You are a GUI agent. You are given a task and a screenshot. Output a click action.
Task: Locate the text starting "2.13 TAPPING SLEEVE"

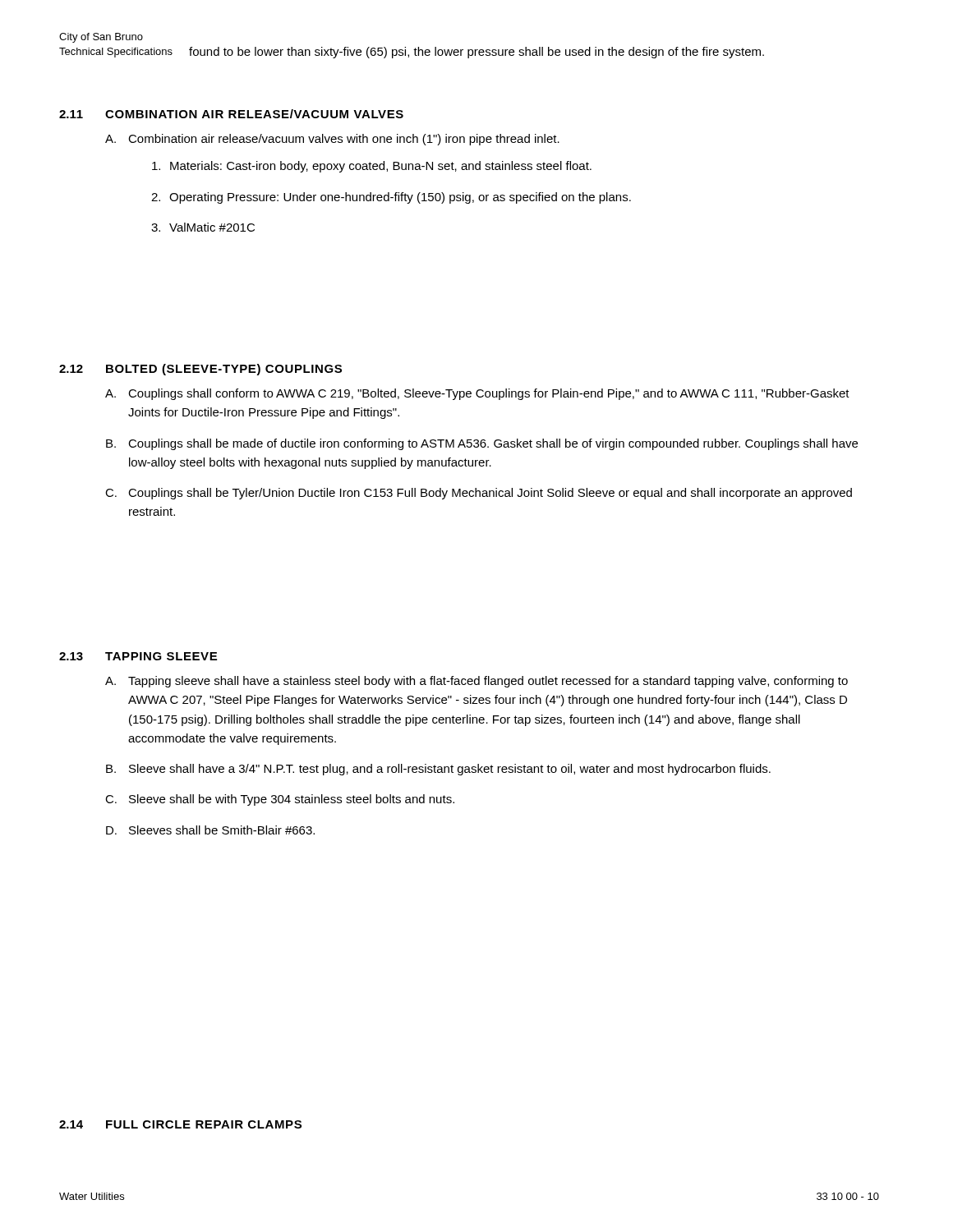click(139, 656)
